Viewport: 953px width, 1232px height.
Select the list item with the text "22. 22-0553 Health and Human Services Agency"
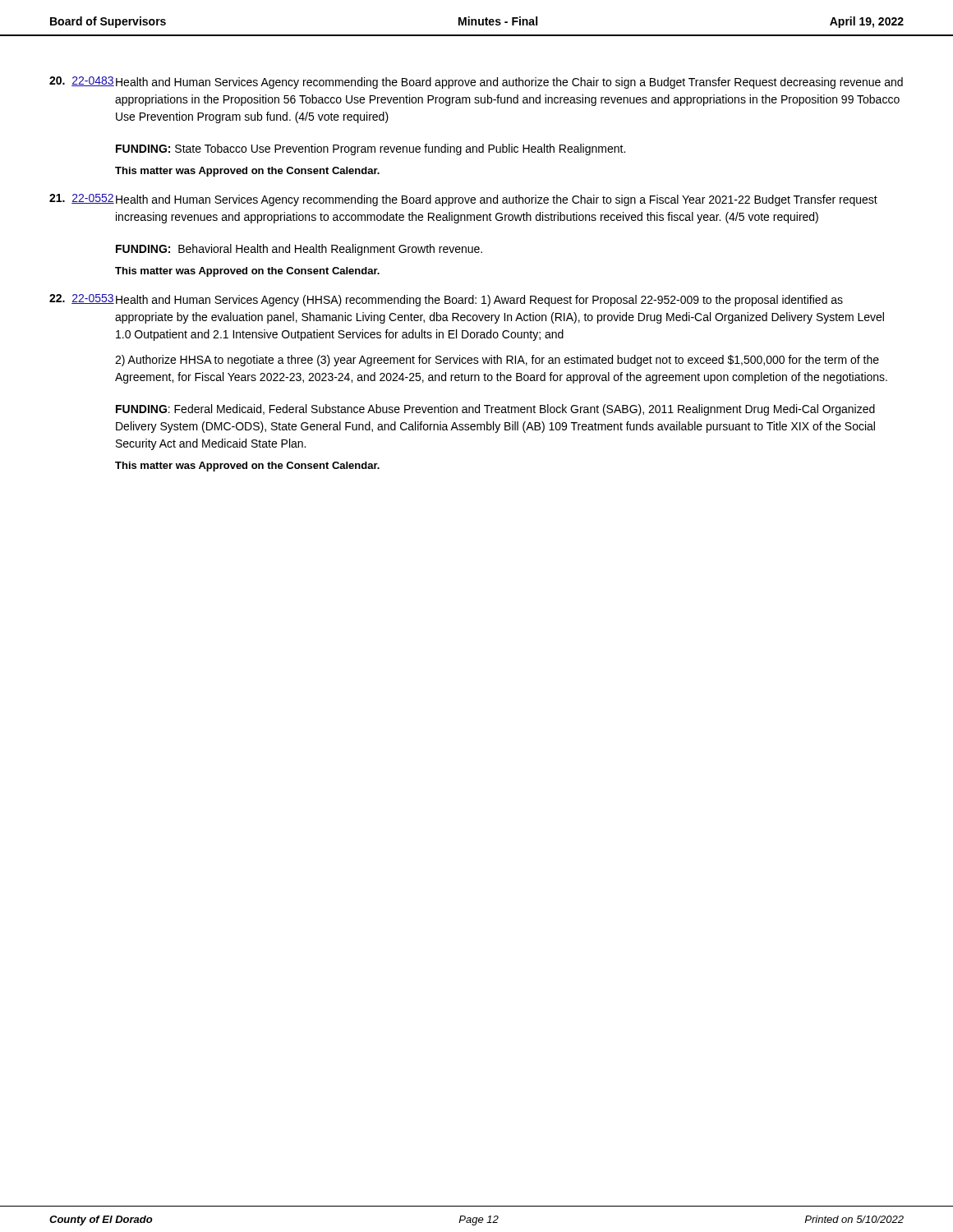point(476,343)
